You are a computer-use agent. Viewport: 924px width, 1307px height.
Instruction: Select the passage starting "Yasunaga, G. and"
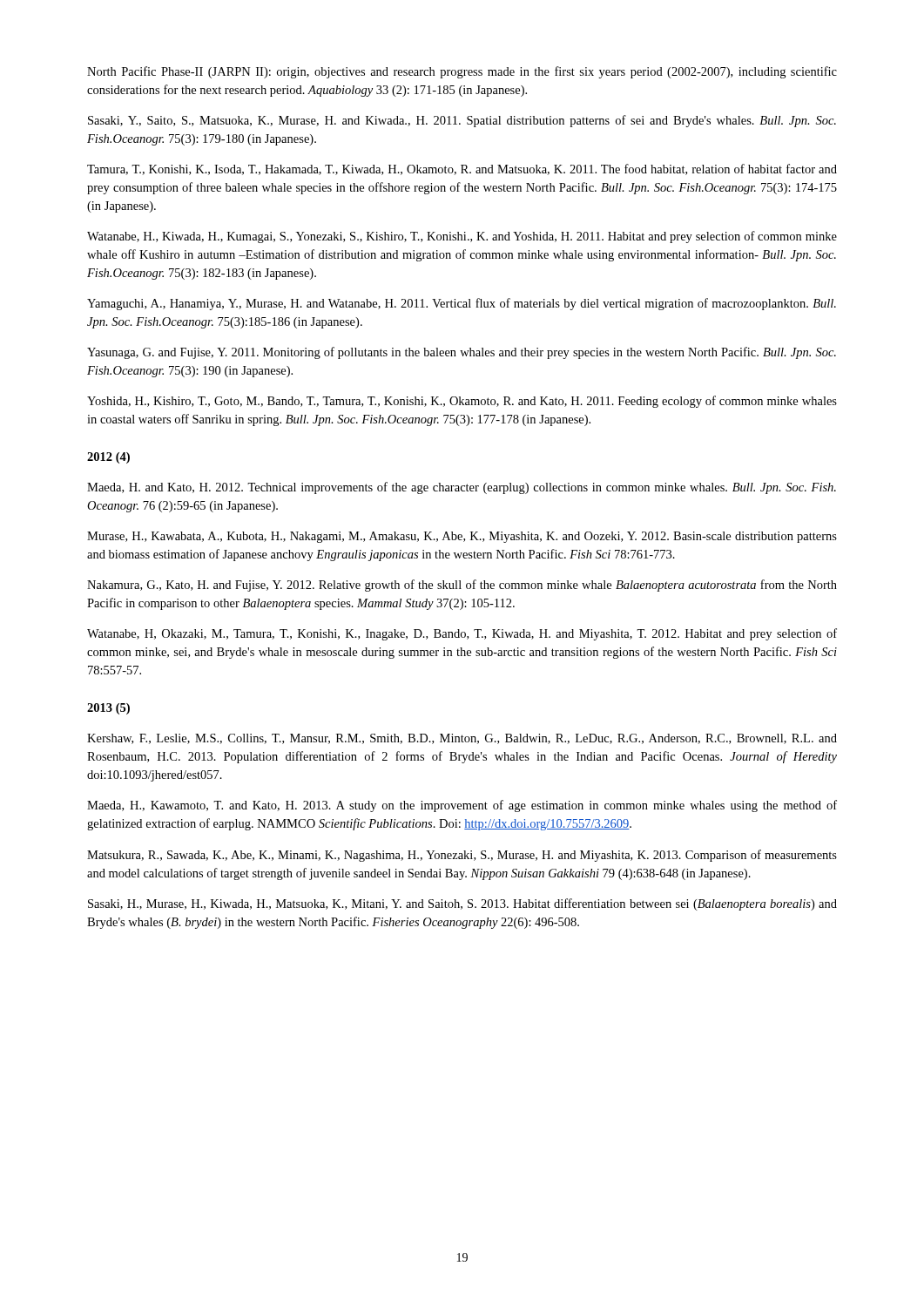pyautogui.click(x=462, y=361)
